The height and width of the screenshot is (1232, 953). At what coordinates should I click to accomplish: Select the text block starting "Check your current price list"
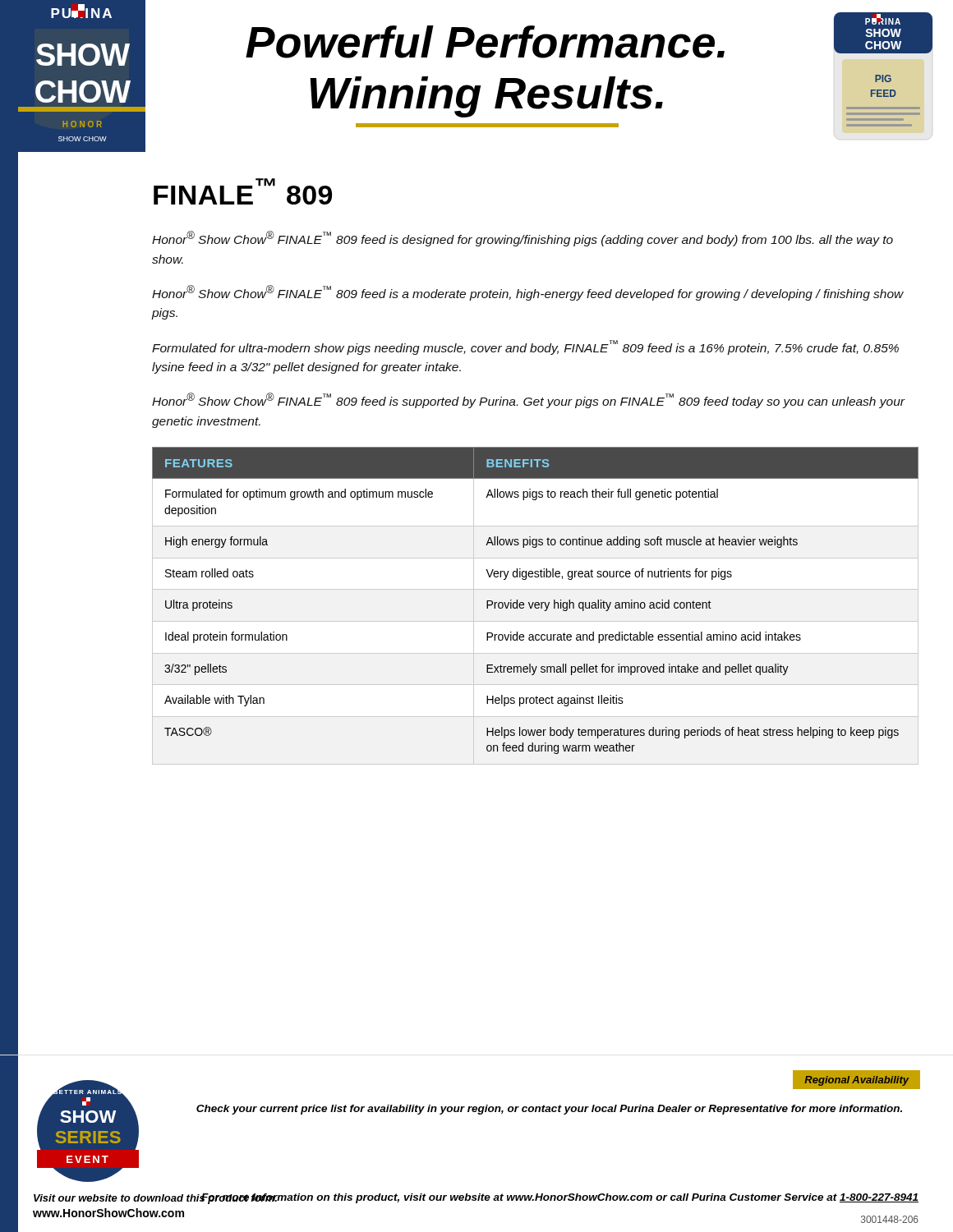[550, 1108]
